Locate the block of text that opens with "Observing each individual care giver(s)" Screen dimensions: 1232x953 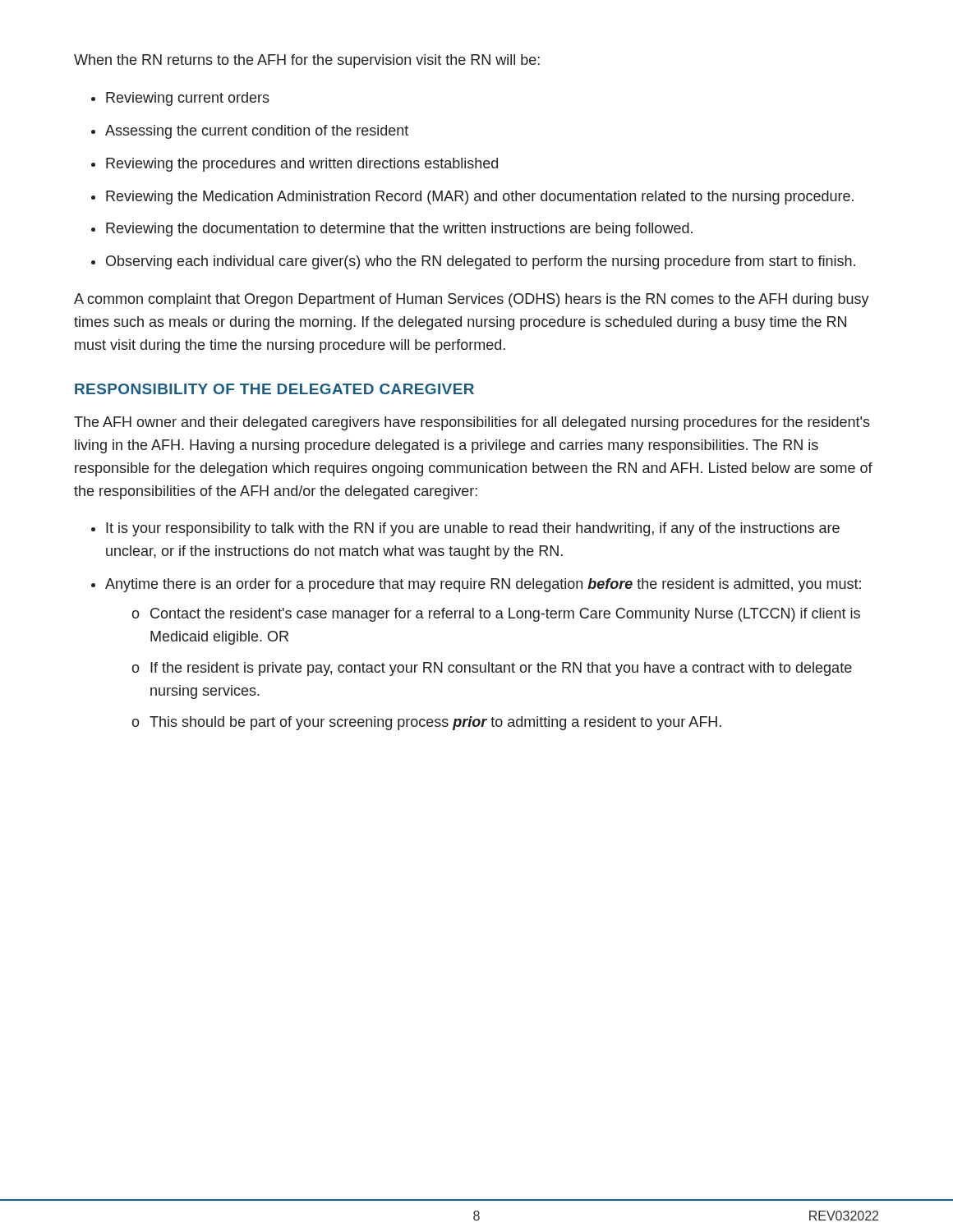point(481,261)
